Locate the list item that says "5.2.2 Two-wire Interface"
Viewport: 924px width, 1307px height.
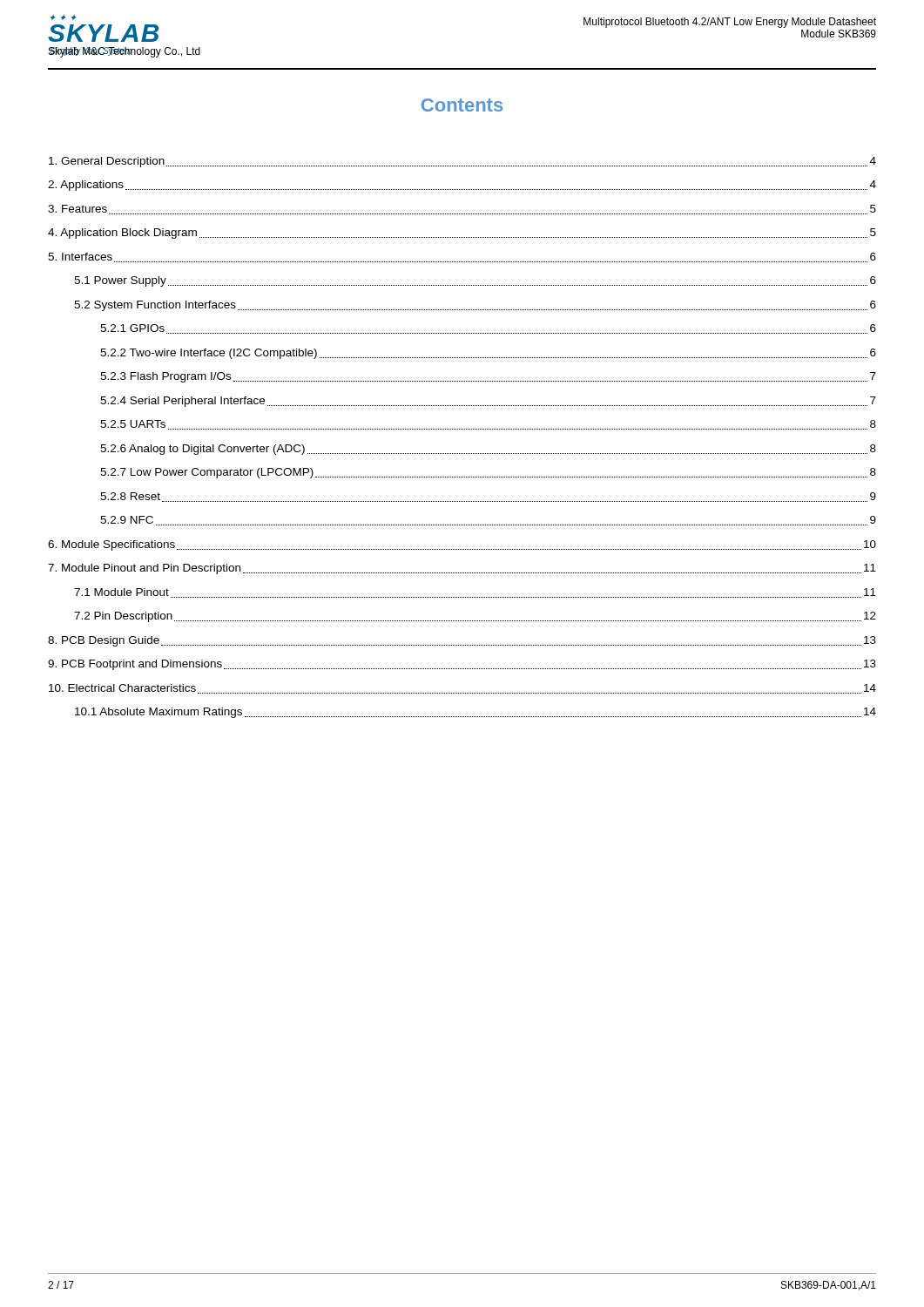click(x=488, y=352)
